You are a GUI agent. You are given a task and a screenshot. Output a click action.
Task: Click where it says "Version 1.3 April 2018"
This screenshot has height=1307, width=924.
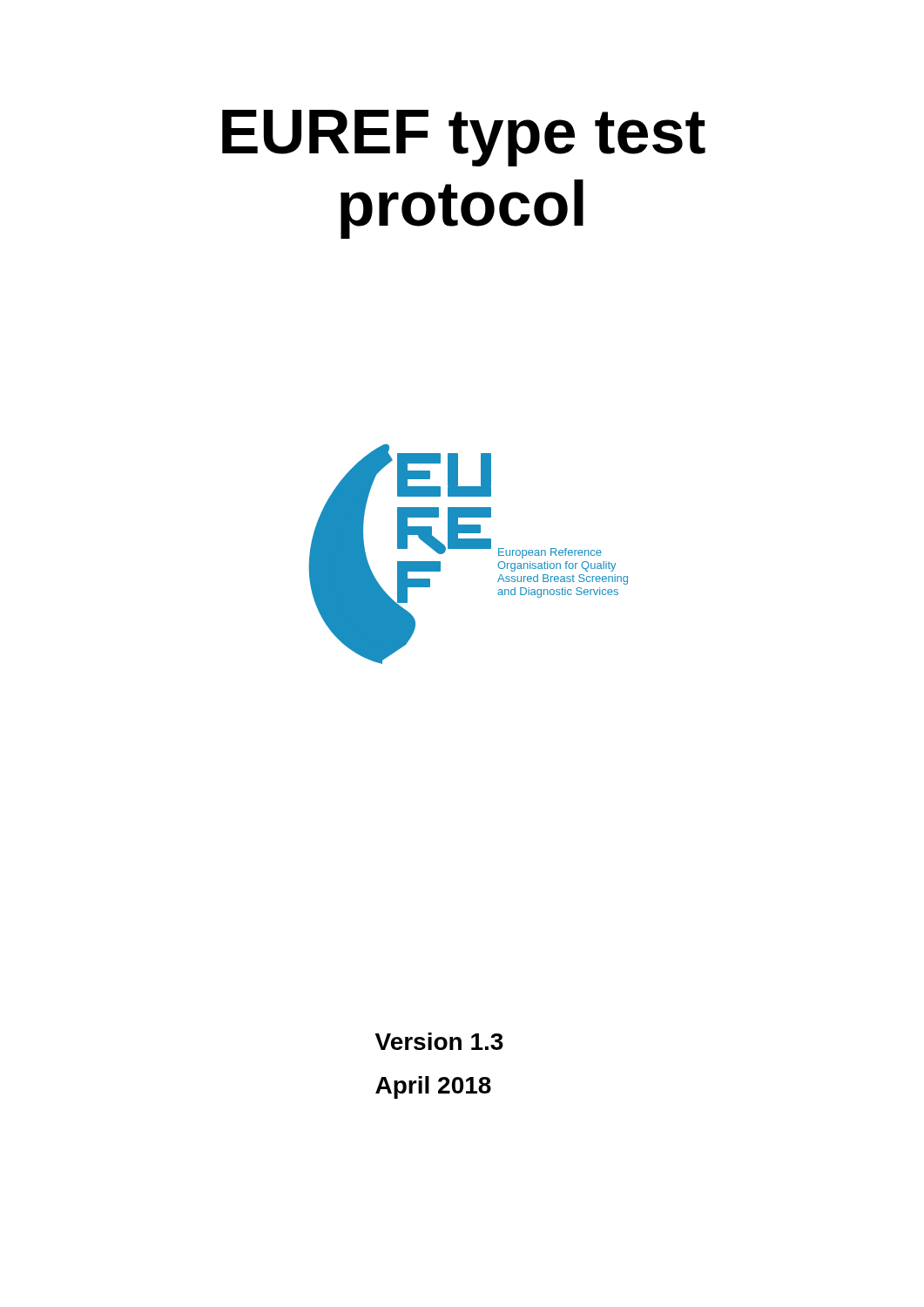tap(439, 1041)
